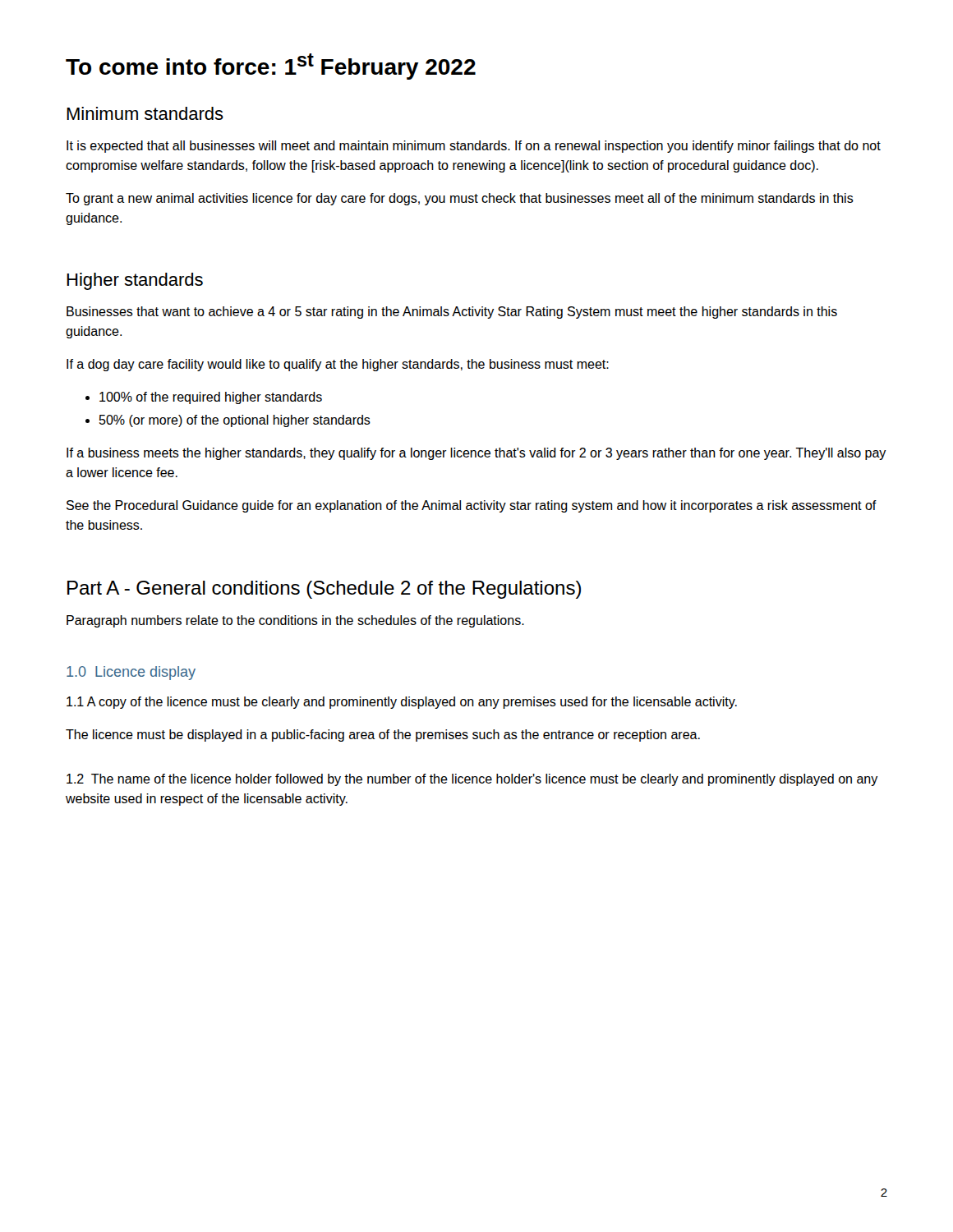Find the text block that says "If a dog"
The image size is (953, 1232).
point(338,365)
